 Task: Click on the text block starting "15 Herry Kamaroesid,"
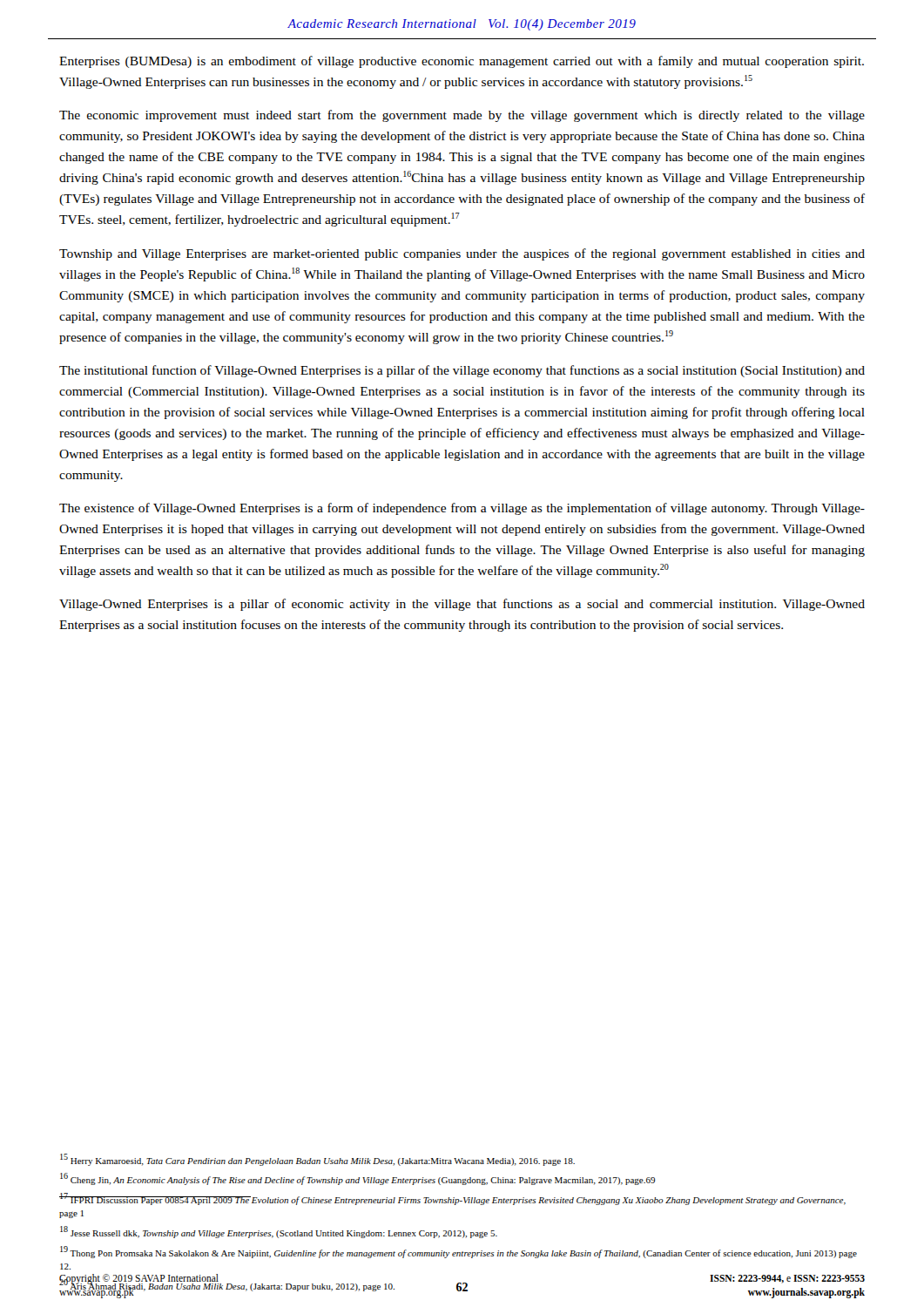click(x=317, y=1158)
